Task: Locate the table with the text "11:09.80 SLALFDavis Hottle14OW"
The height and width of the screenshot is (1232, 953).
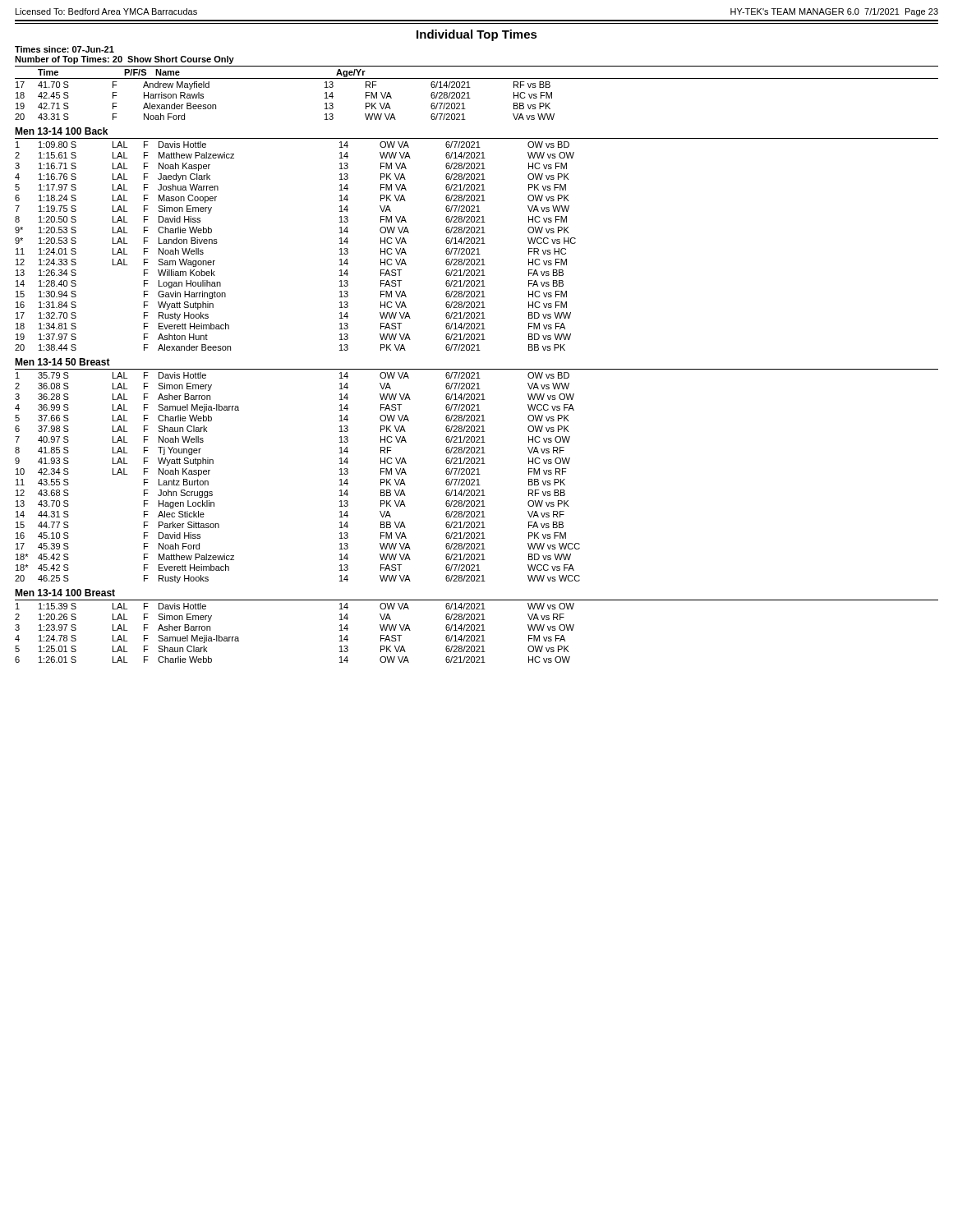Action: (x=476, y=246)
